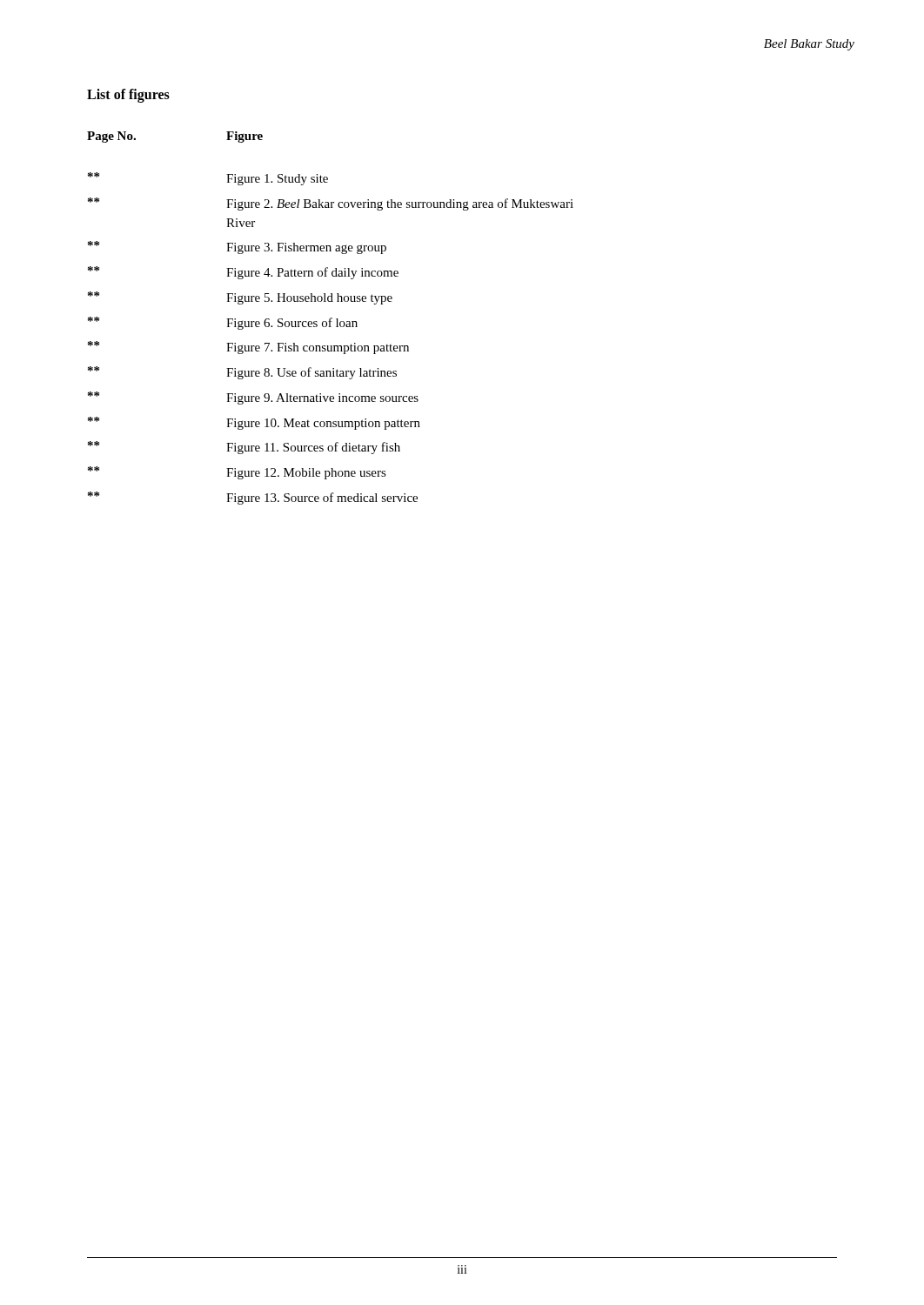
Task: Navigate to the passage starting "** Figure 6. Sources of loan"
Action: click(x=222, y=323)
